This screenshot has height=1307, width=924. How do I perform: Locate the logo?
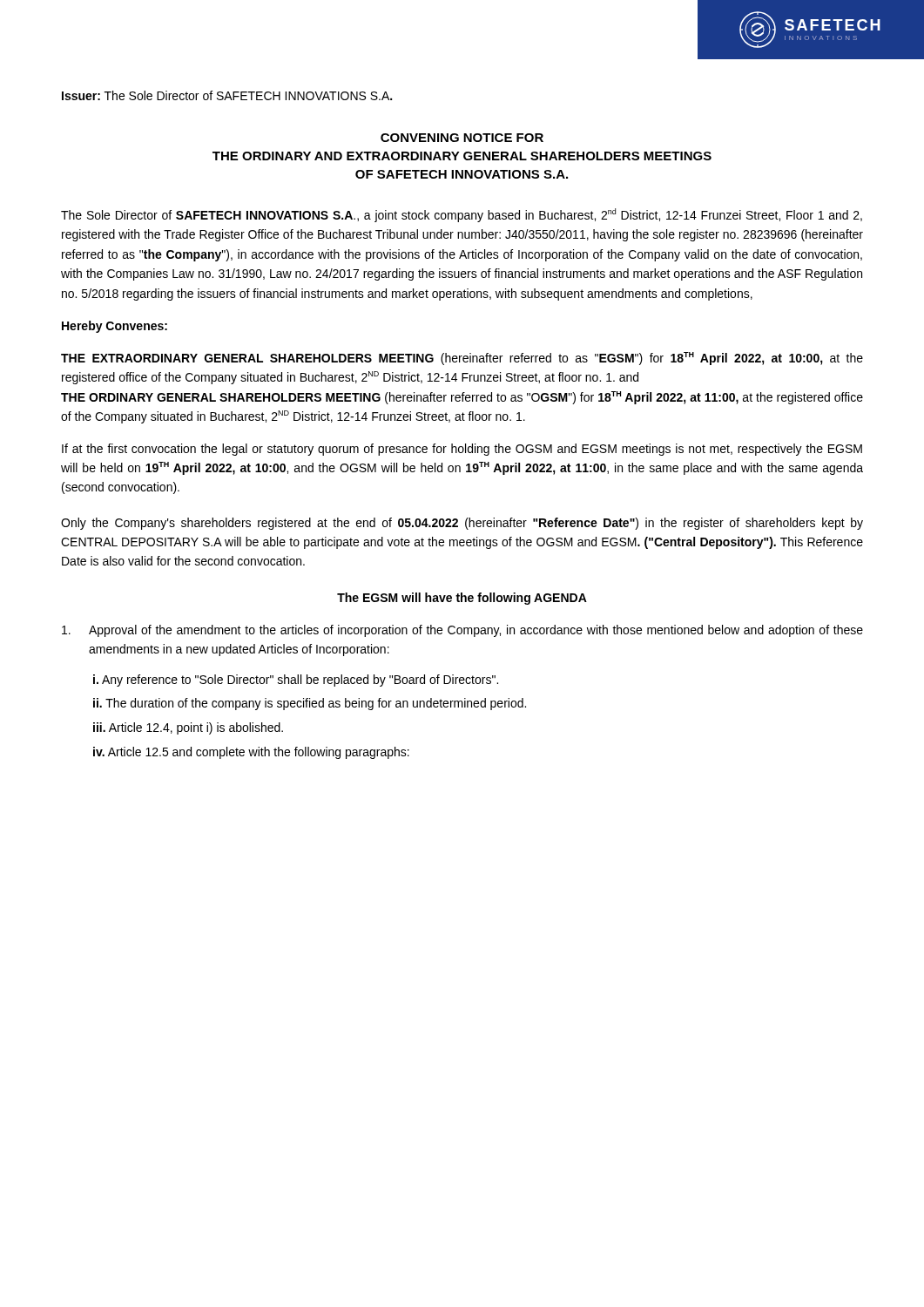(x=811, y=30)
